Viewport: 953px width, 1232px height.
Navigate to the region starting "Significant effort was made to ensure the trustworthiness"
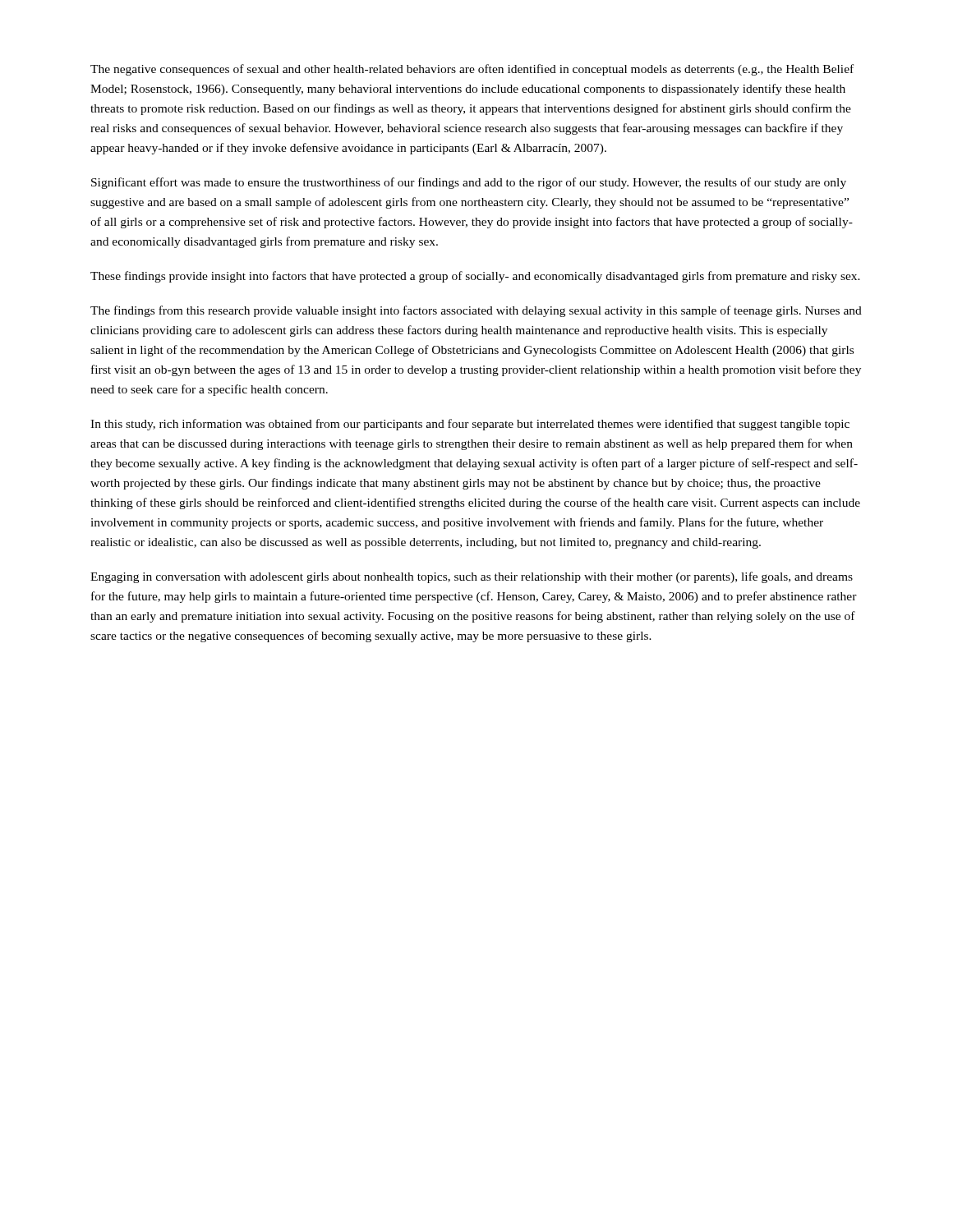tap(471, 212)
